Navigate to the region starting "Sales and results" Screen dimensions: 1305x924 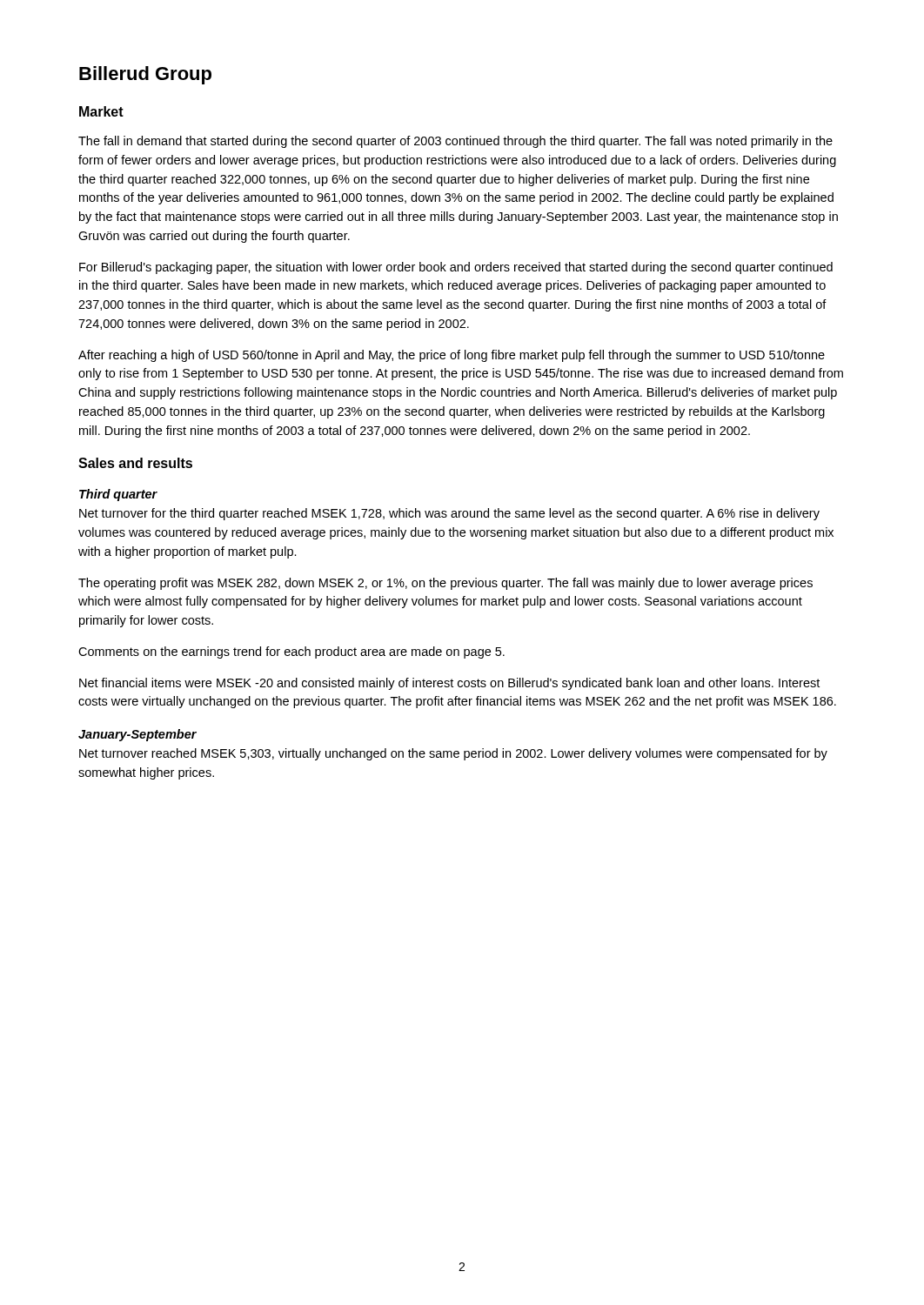pyautogui.click(x=136, y=463)
